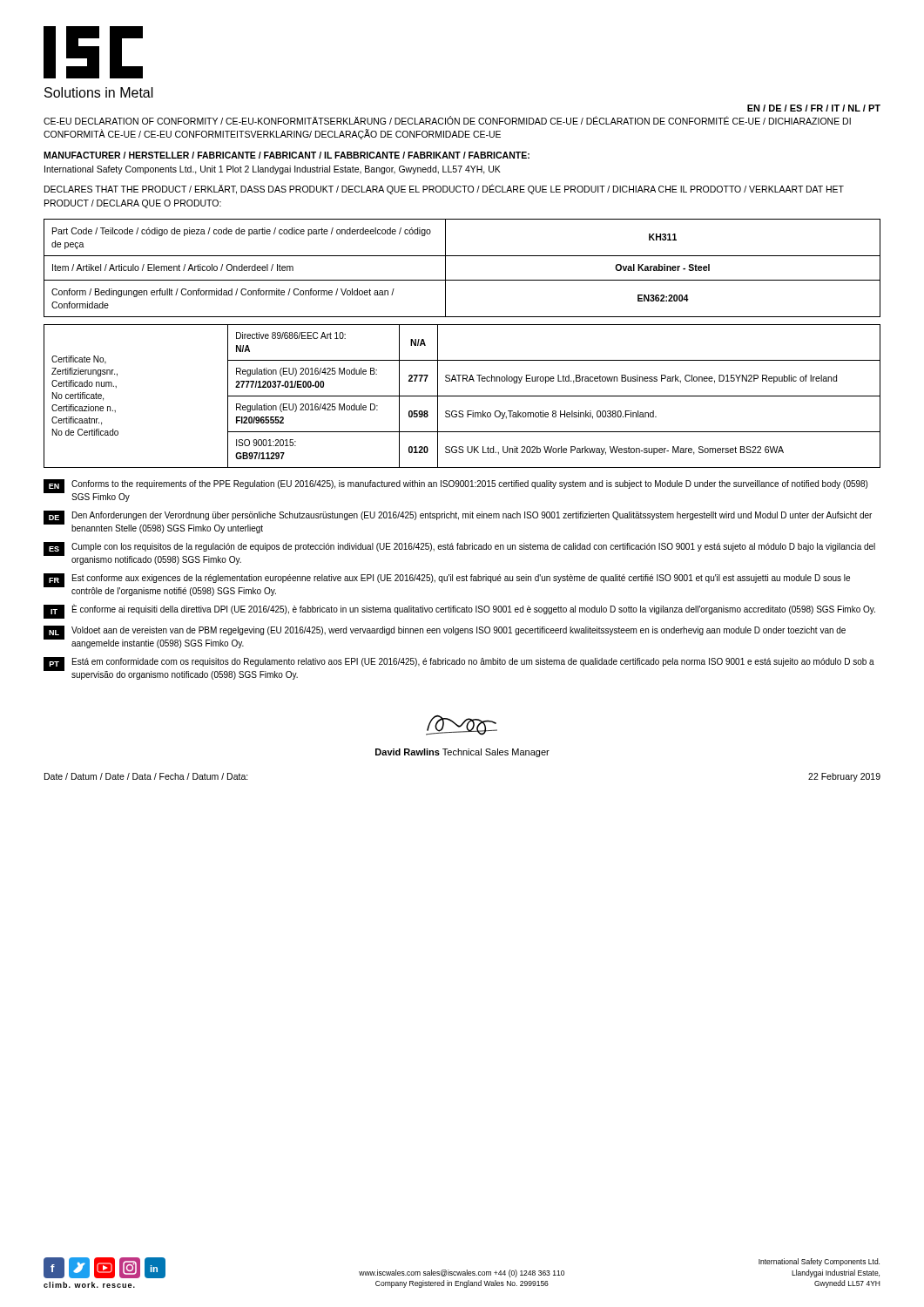924x1307 pixels.
Task: Navigate to the element starting "DECLARES THAT THE PRODUCT / ERKLÄRT, DASS"
Action: point(444,196)
